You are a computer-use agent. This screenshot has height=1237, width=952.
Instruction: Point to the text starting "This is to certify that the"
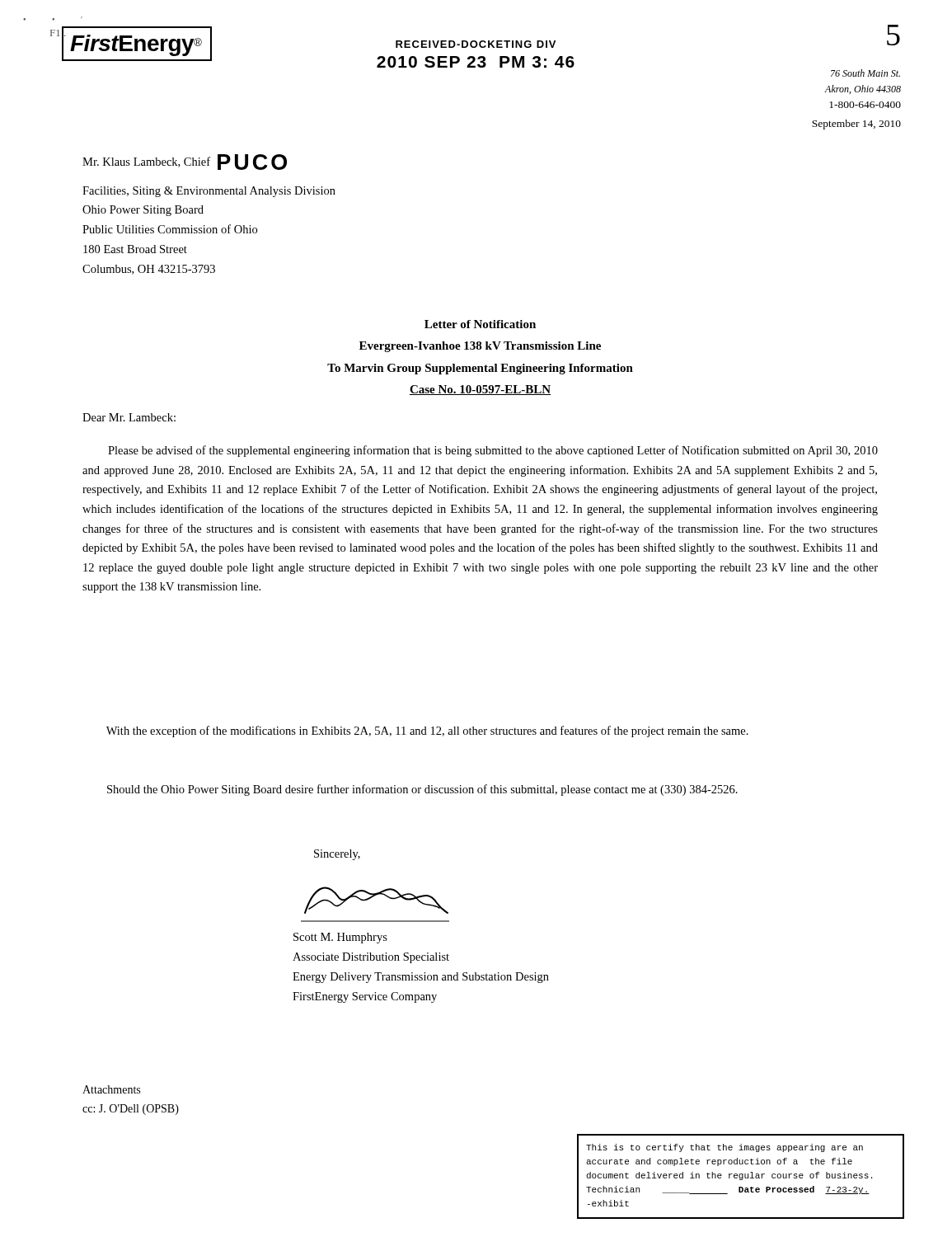[x=730, y=1176]
